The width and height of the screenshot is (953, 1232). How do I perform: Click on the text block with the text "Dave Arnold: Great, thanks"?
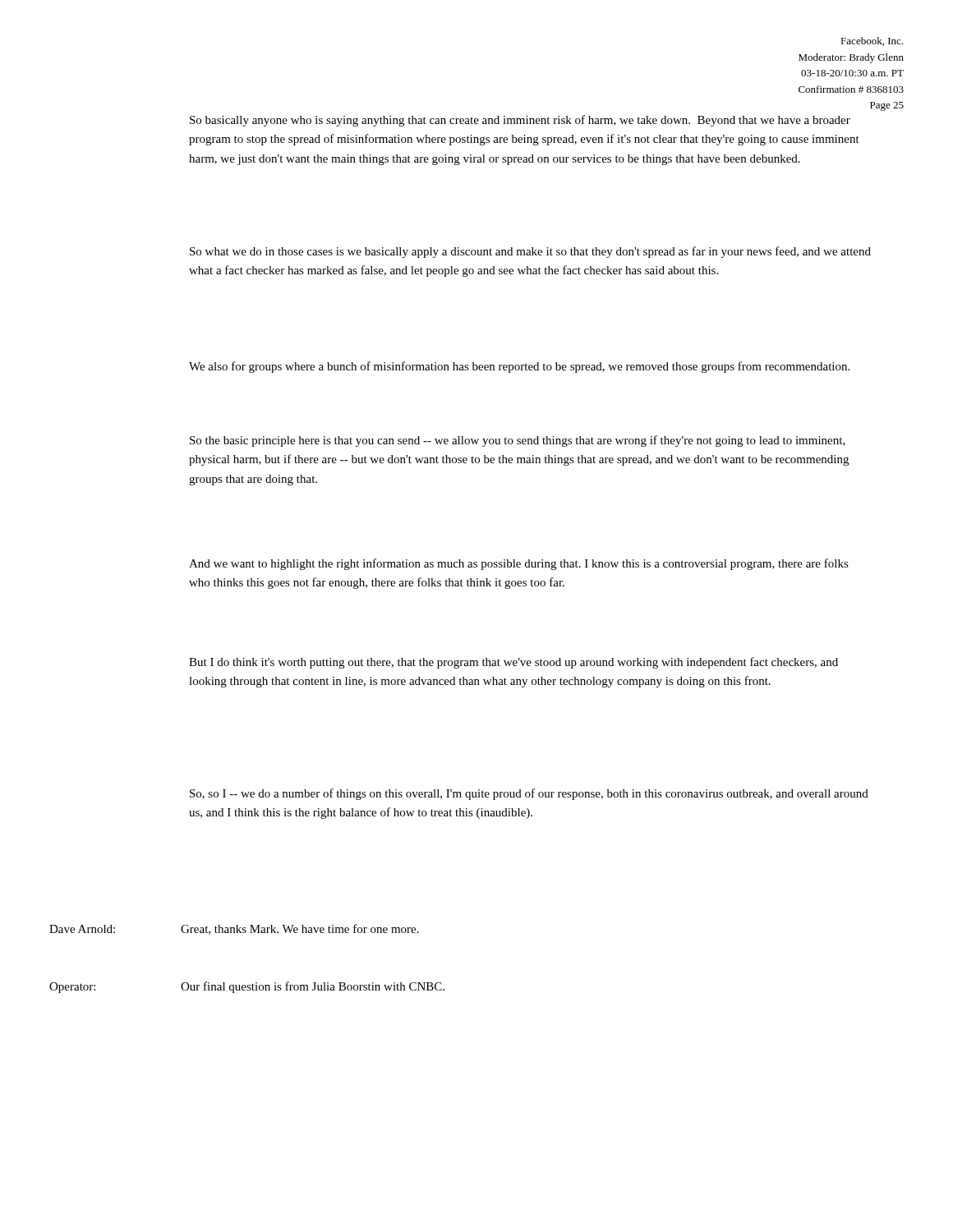coord(234,929)
